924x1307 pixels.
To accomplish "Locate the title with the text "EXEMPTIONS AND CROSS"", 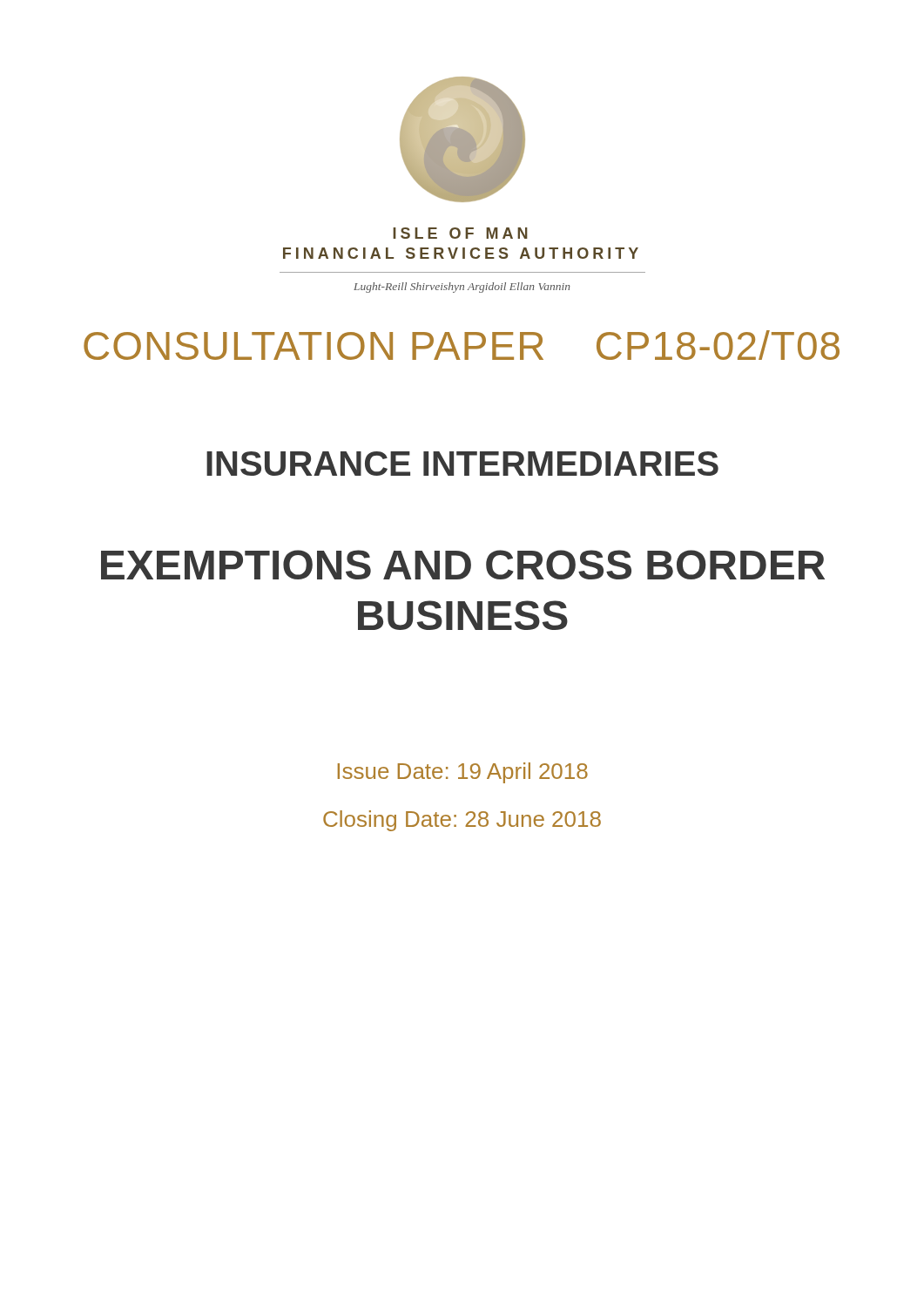I will (462, 590).
